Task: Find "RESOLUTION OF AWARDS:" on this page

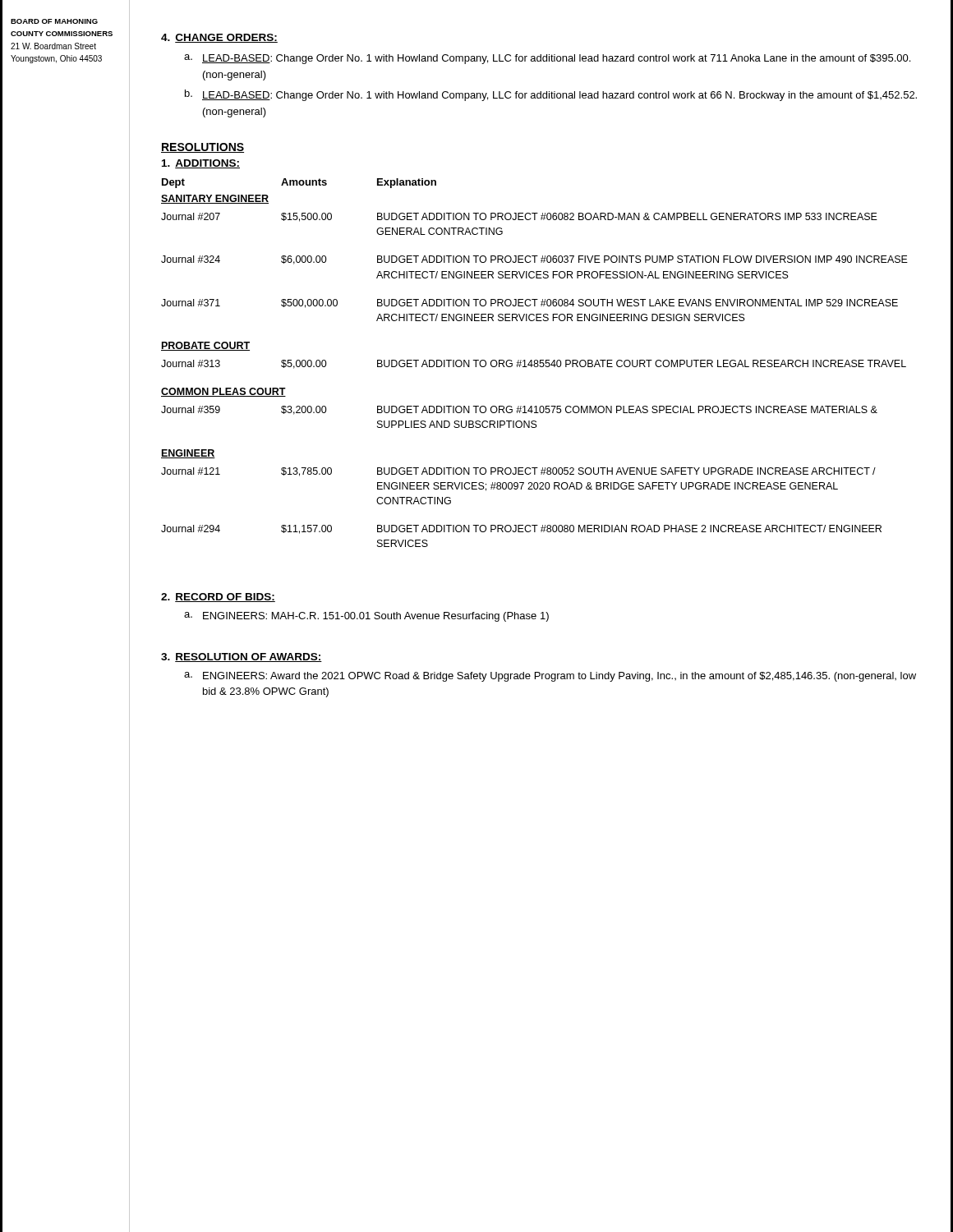Action: click(248, 656)
